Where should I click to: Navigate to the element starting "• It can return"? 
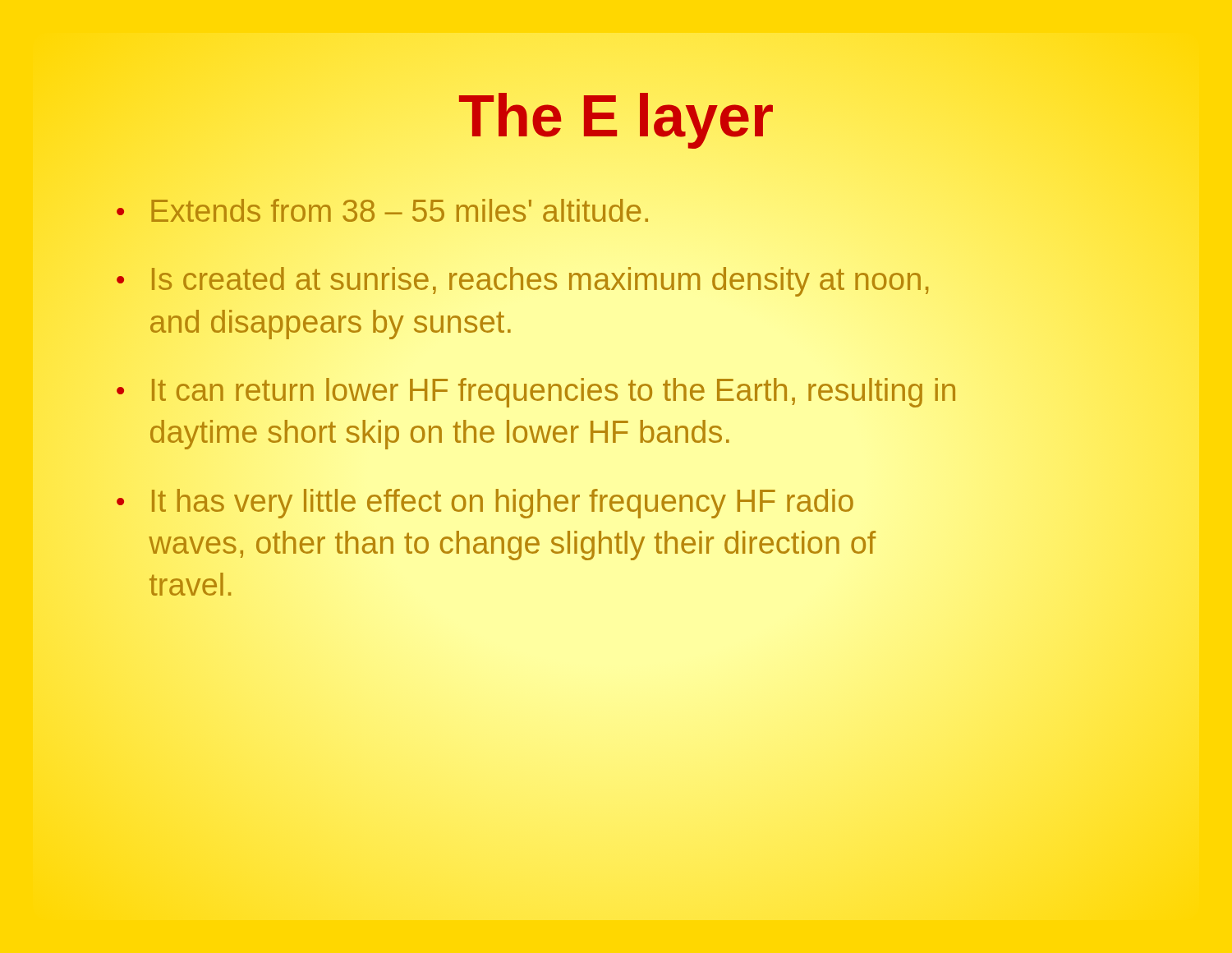[x=536, y=412]
